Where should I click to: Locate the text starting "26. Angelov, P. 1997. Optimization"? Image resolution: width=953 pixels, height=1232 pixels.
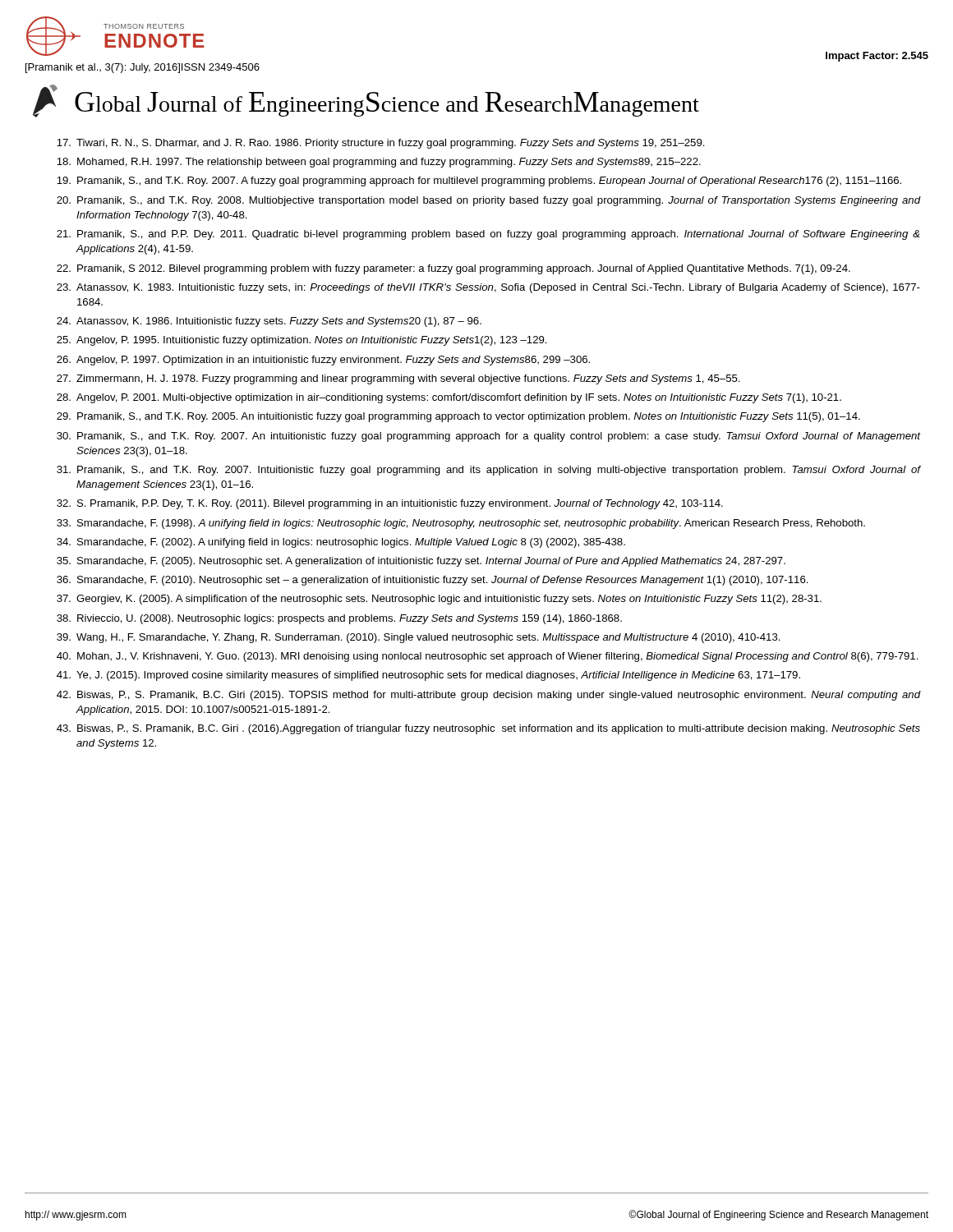coord(483,360)
